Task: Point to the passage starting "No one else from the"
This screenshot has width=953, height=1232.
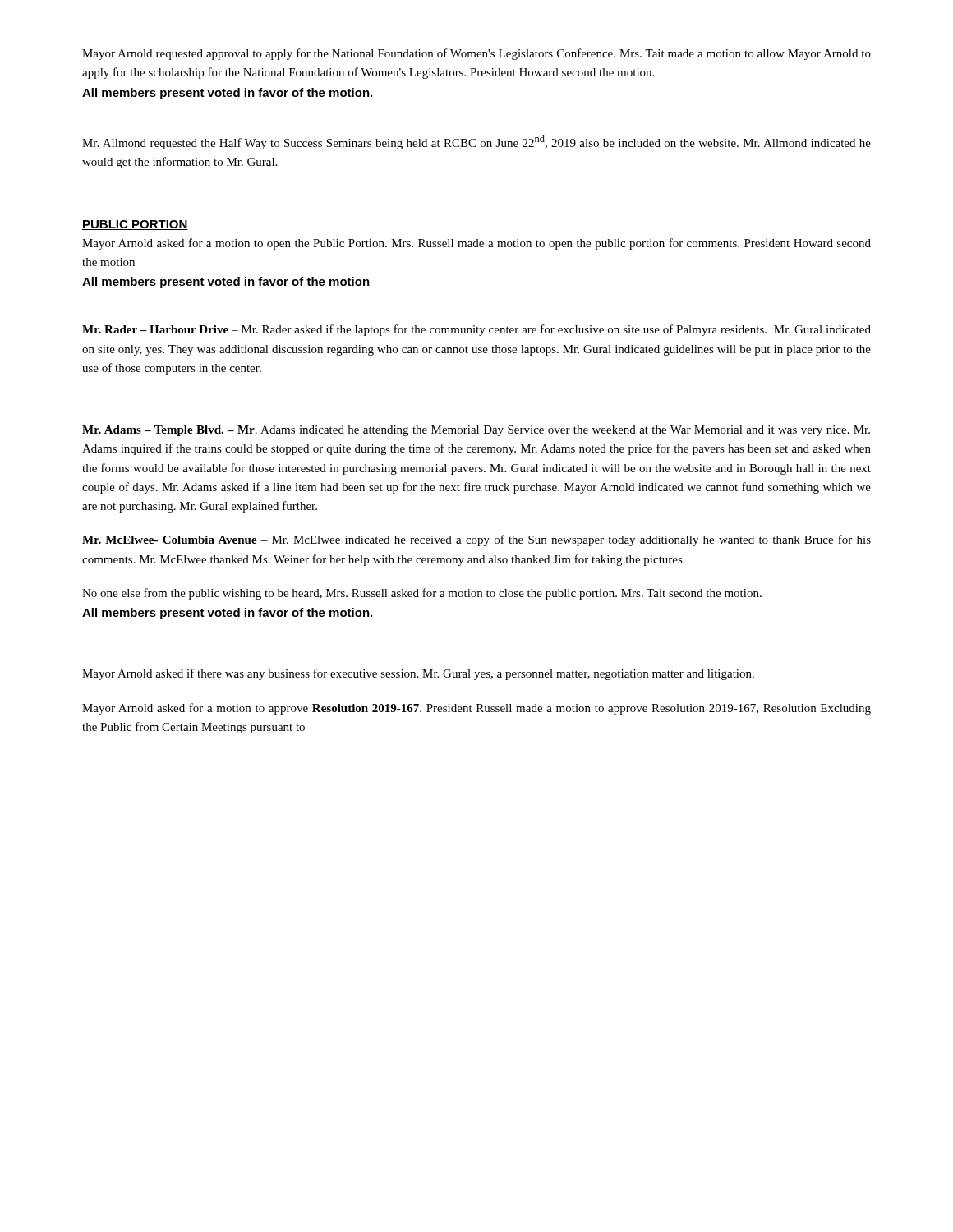Action: click(x=476, y=603)
